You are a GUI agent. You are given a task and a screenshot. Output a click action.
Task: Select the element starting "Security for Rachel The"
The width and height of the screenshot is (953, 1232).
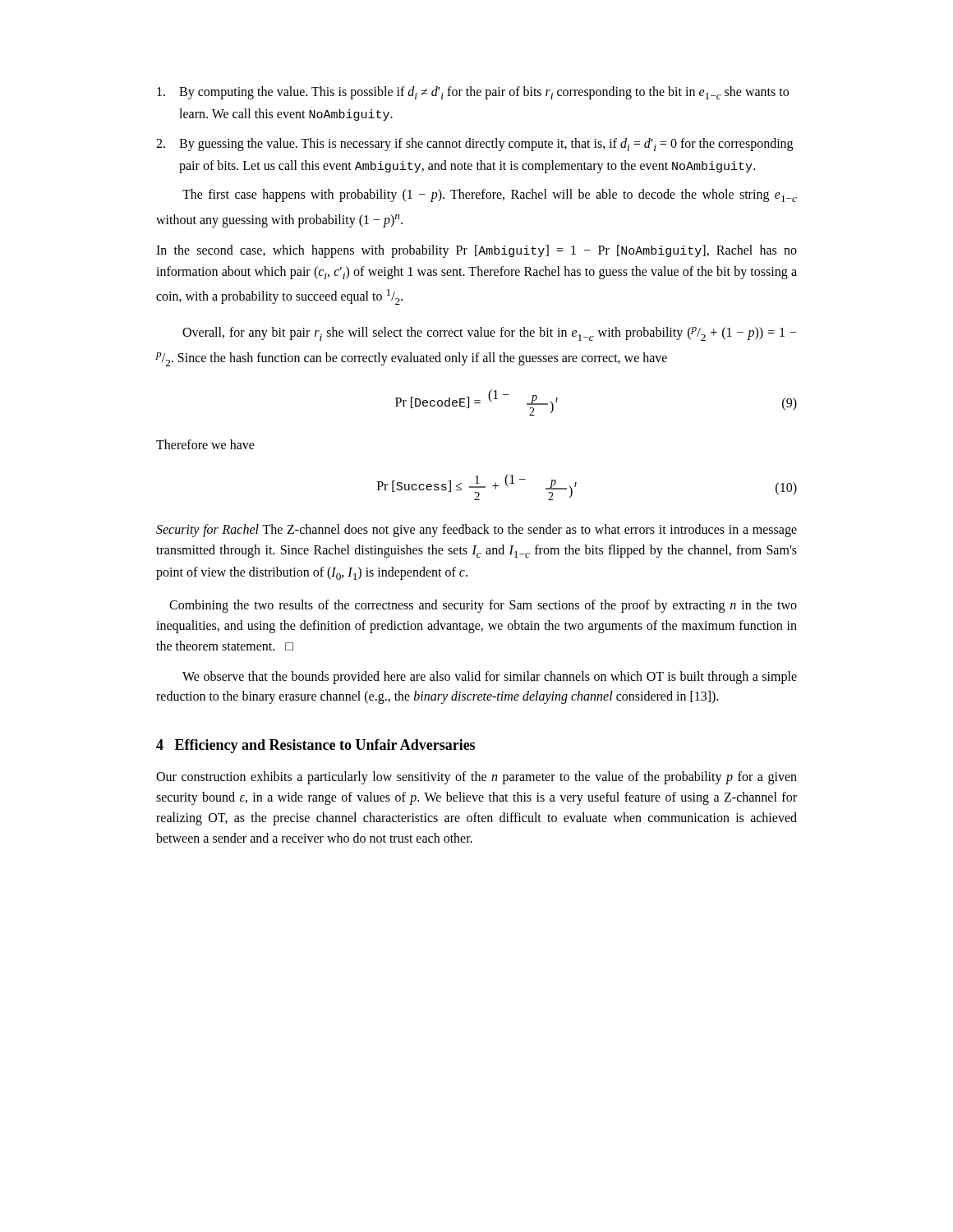click(x=476, y=552)
